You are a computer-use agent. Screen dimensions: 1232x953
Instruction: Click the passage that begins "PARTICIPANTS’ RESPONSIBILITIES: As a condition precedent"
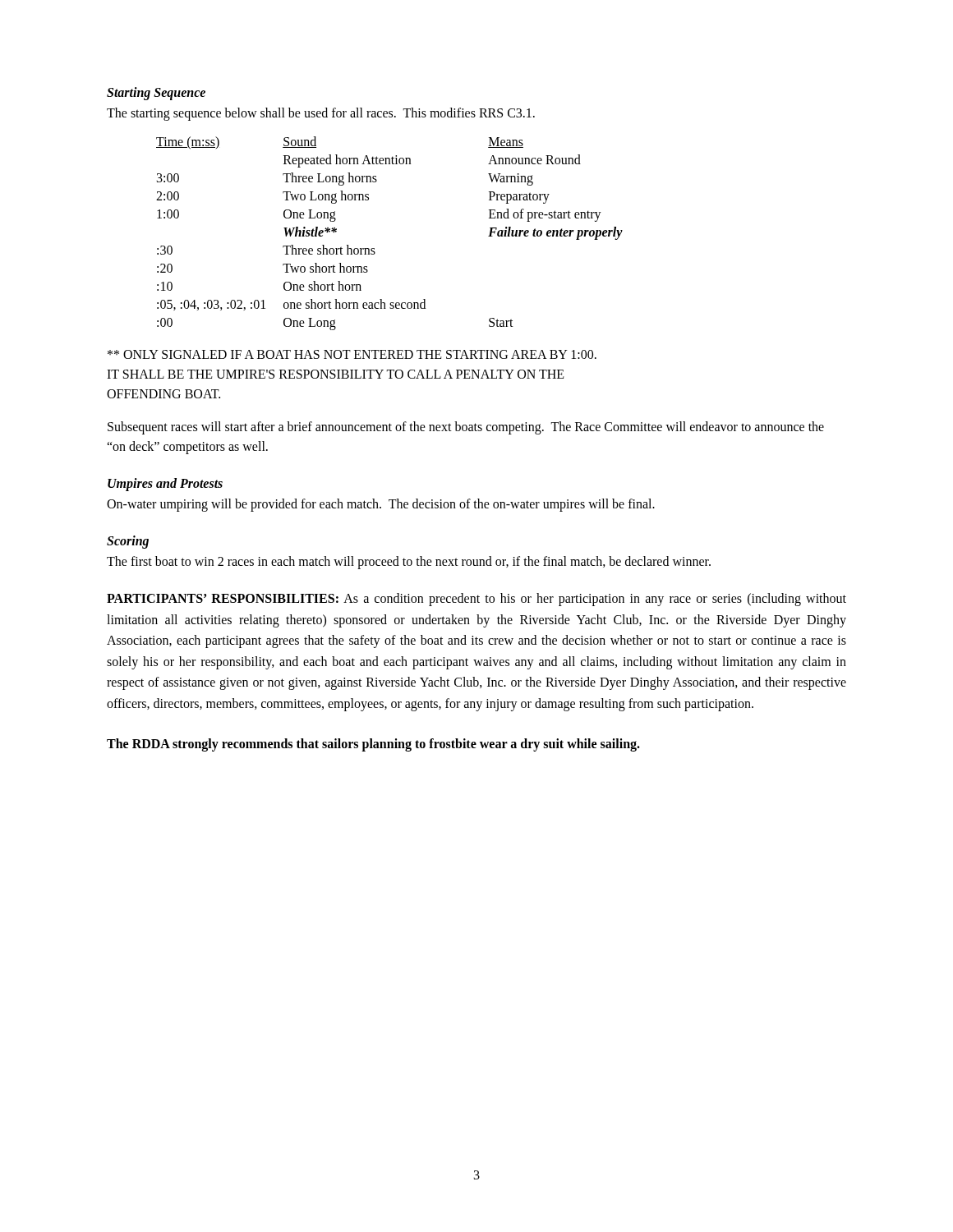point(476,651)
